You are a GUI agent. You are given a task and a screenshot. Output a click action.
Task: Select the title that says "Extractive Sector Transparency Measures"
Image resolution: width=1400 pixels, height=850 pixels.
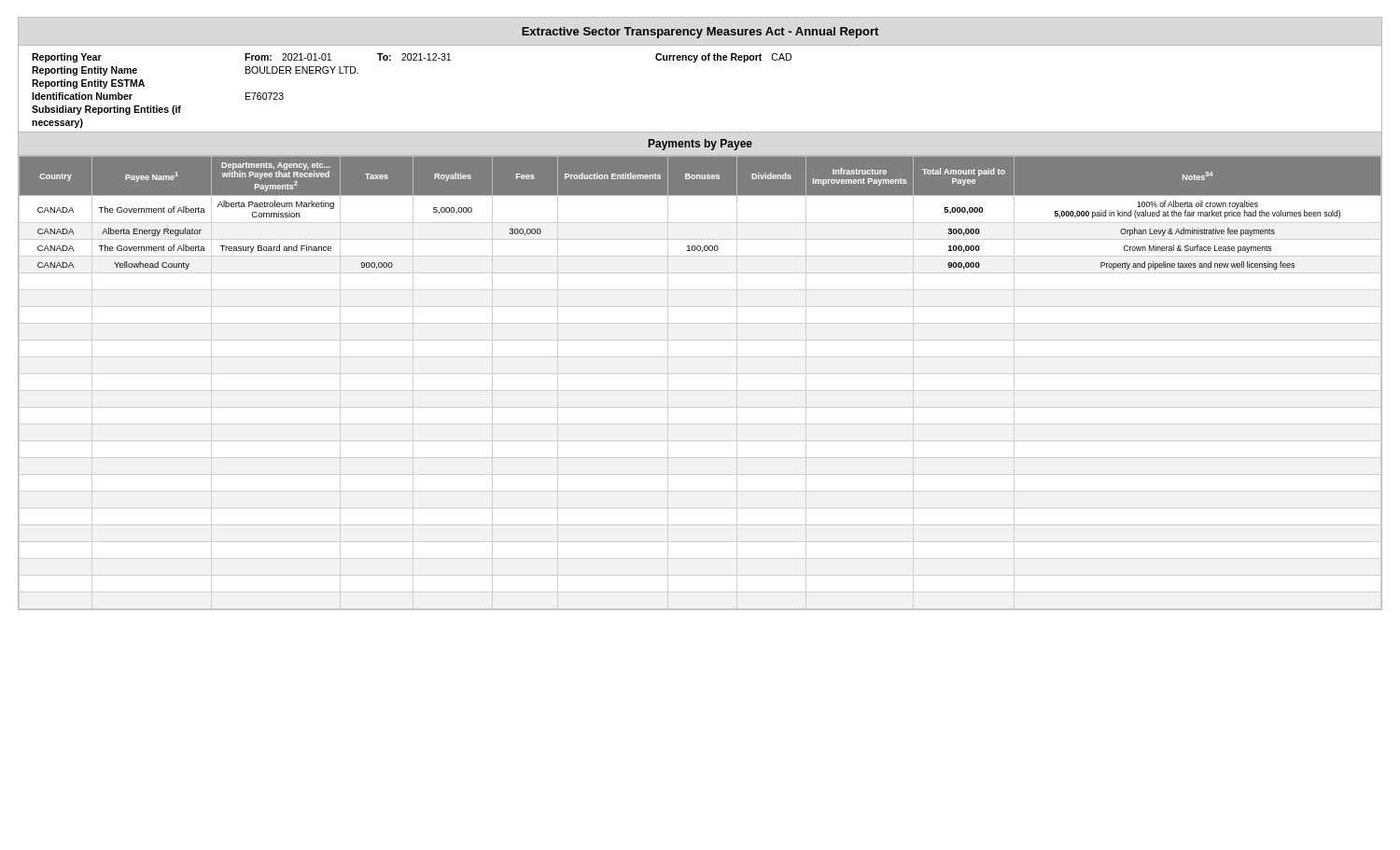(700, 31)
